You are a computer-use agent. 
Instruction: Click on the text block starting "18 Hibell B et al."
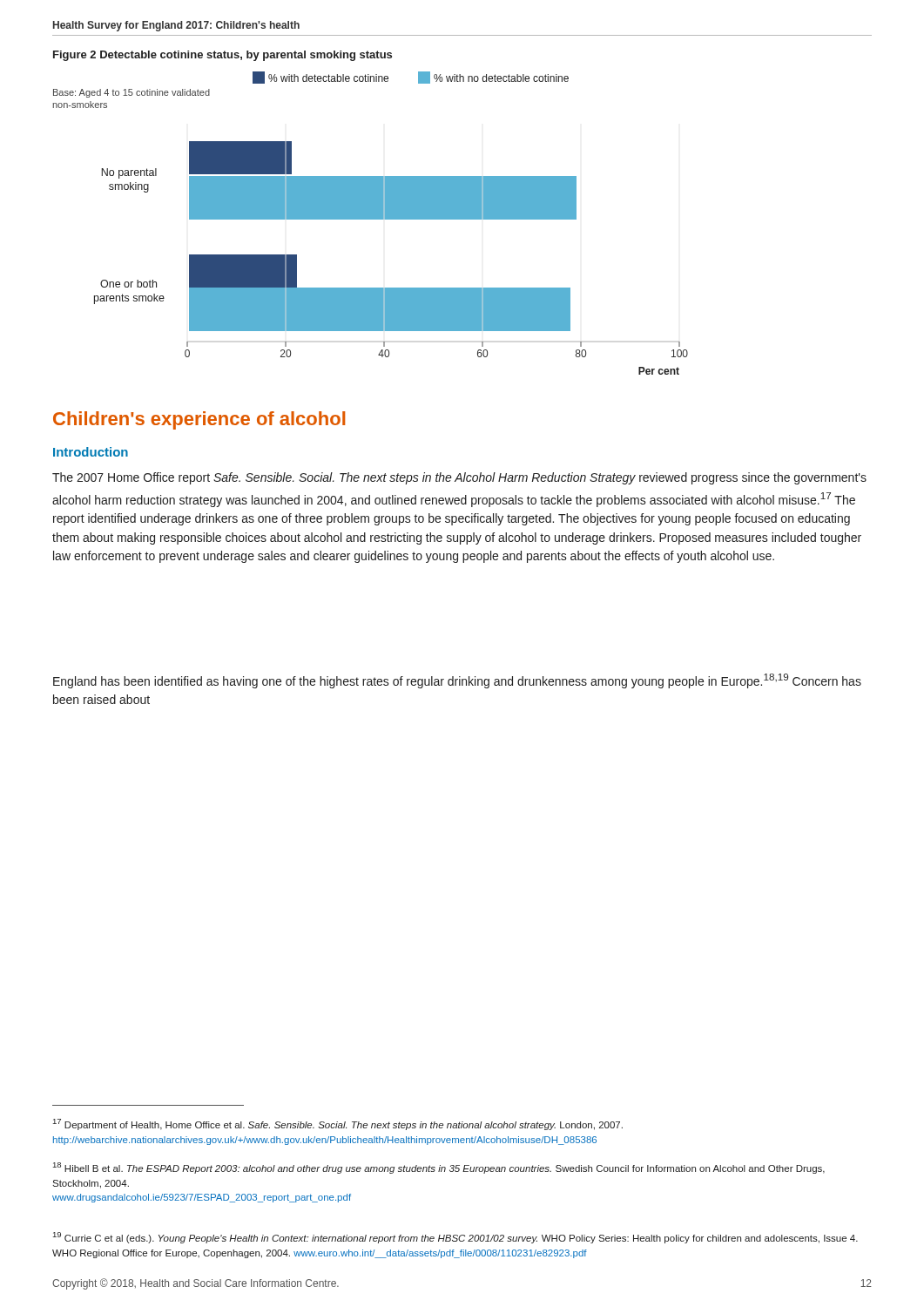coord(439,1181)
